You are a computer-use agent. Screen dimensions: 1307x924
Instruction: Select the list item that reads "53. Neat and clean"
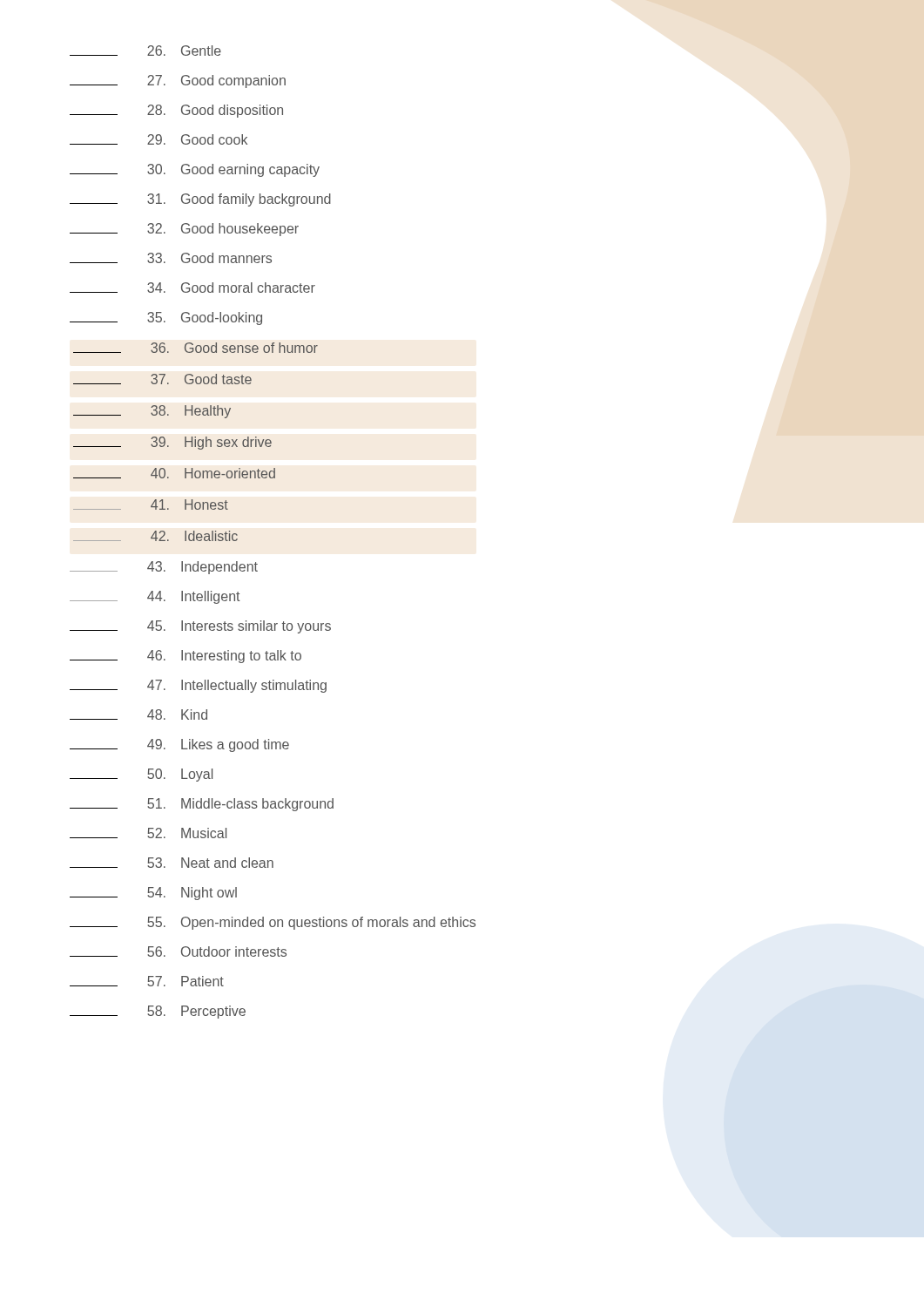pyautogui.click(x=172, y=864)
